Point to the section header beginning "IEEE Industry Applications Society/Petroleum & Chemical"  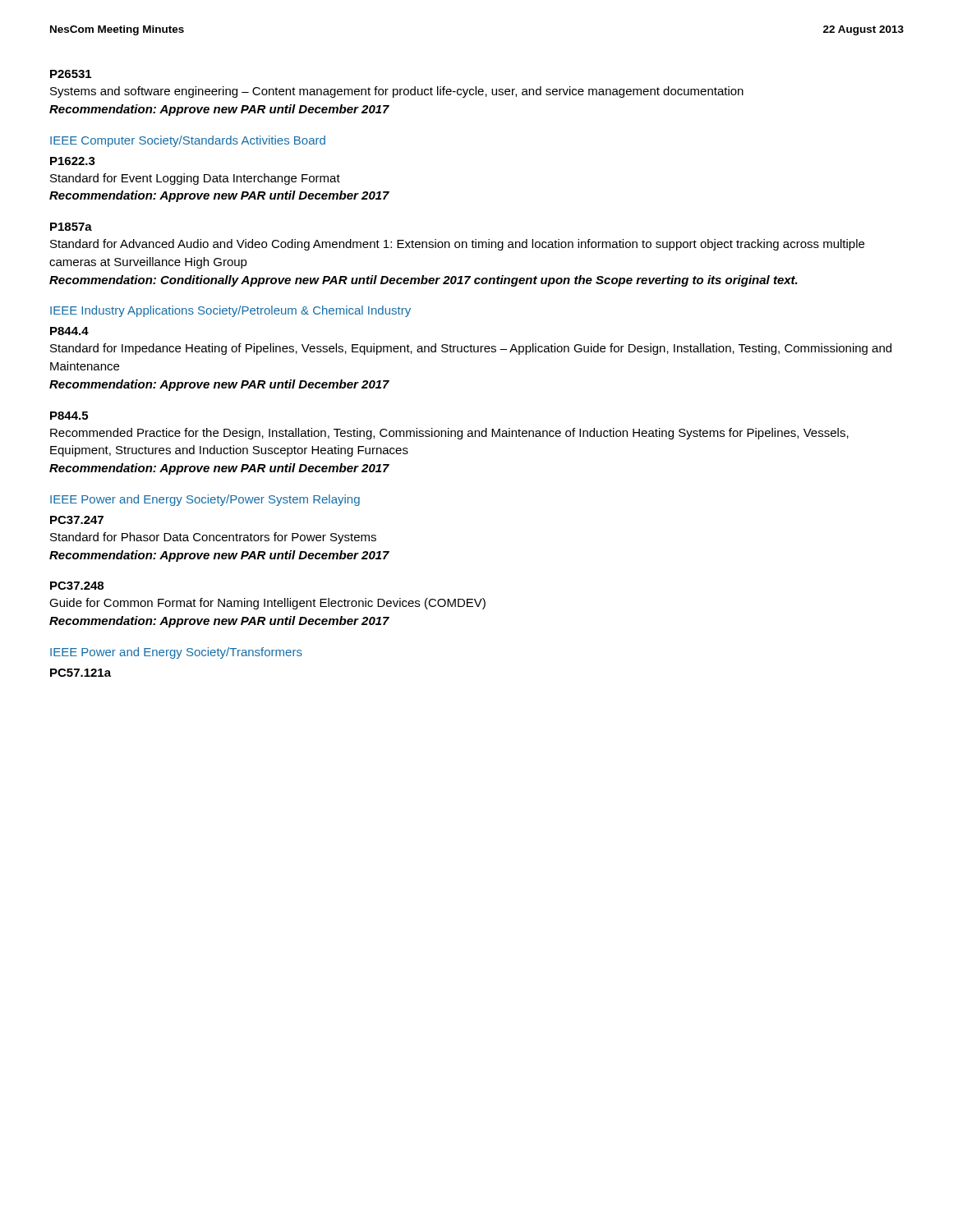pos(230,310)
